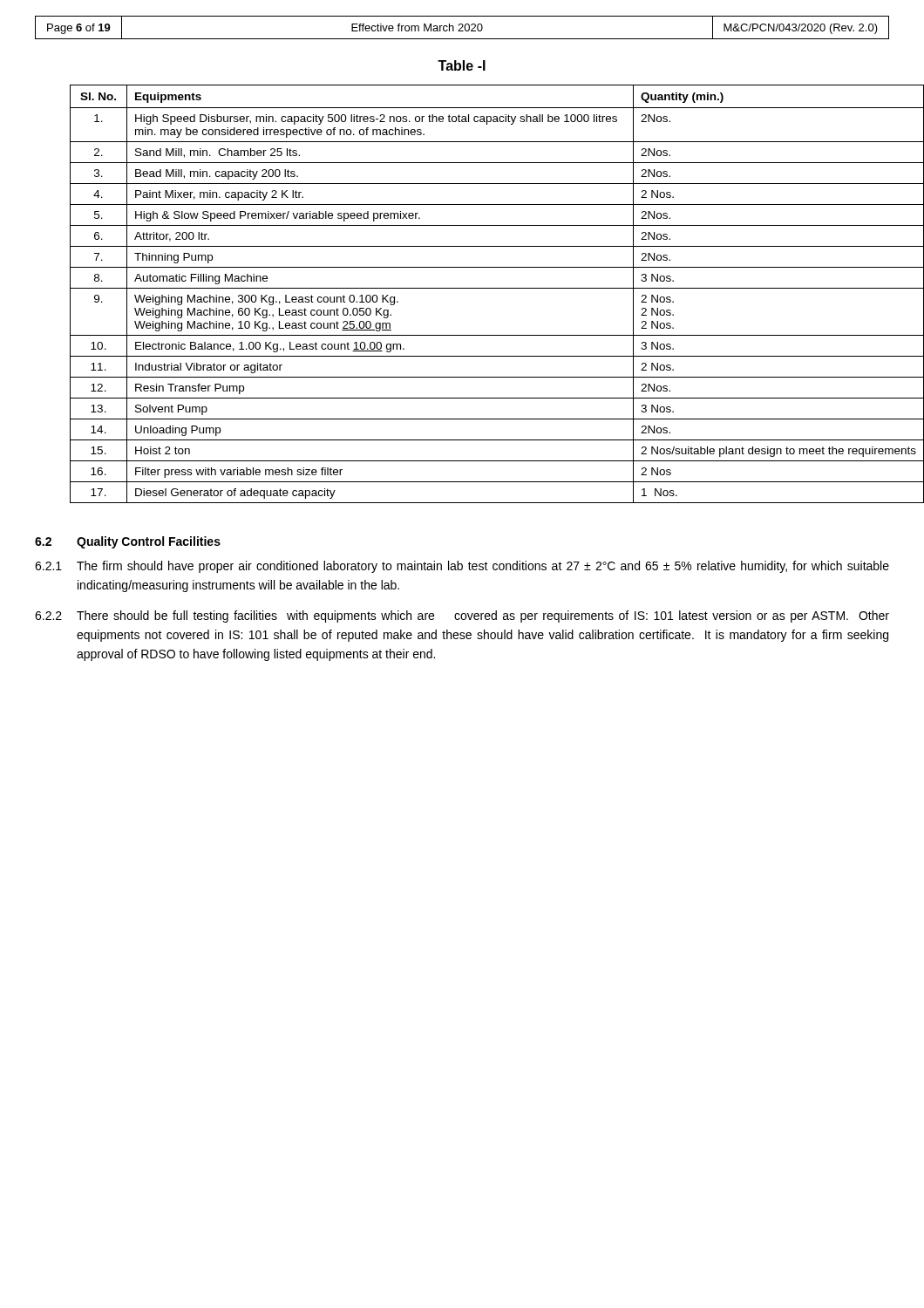
Task: Click on the table containing "Attritor, 200 ltr."
Action: [x=462, y=294]
